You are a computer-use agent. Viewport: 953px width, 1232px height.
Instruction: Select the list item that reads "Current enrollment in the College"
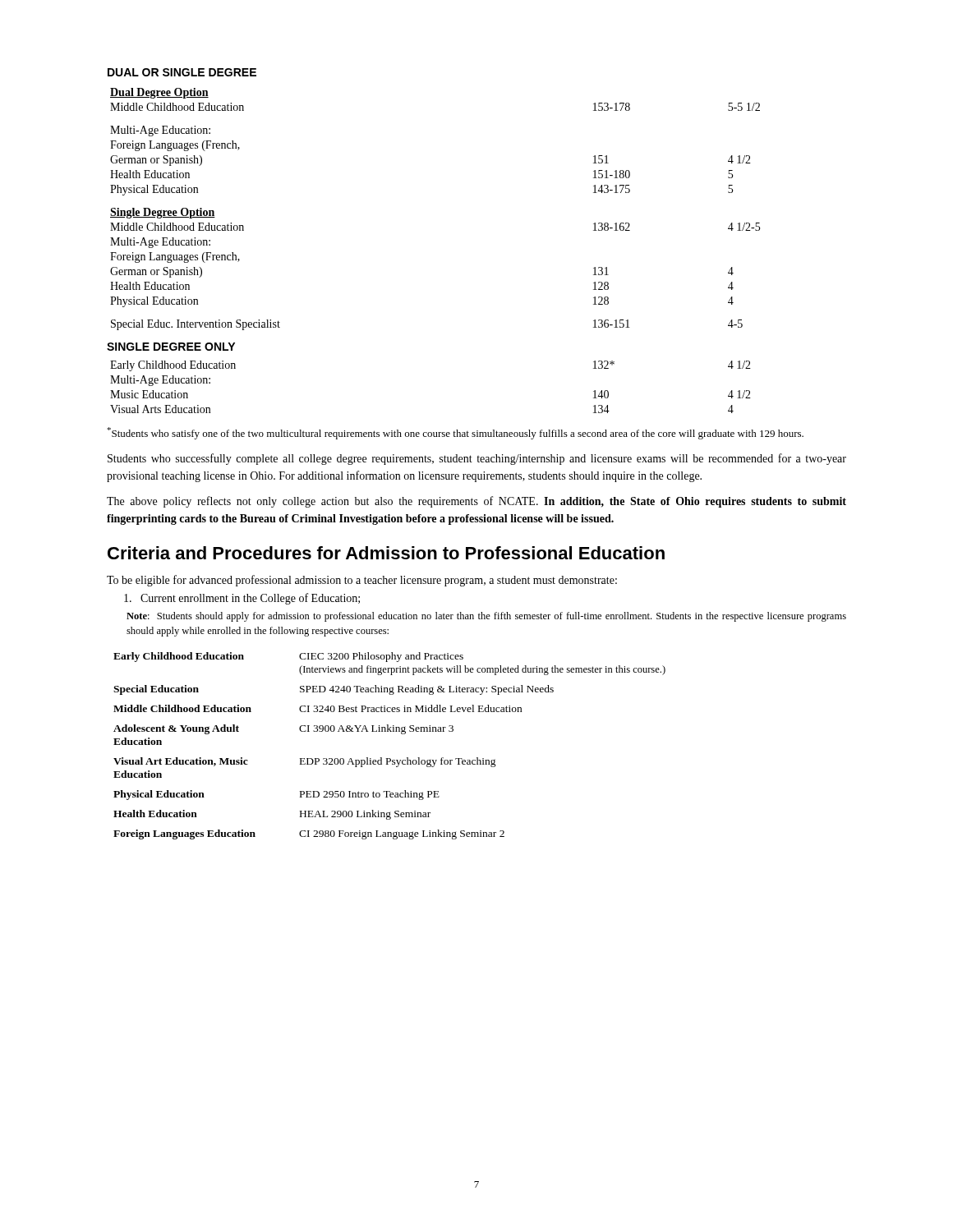coord(242,598)
